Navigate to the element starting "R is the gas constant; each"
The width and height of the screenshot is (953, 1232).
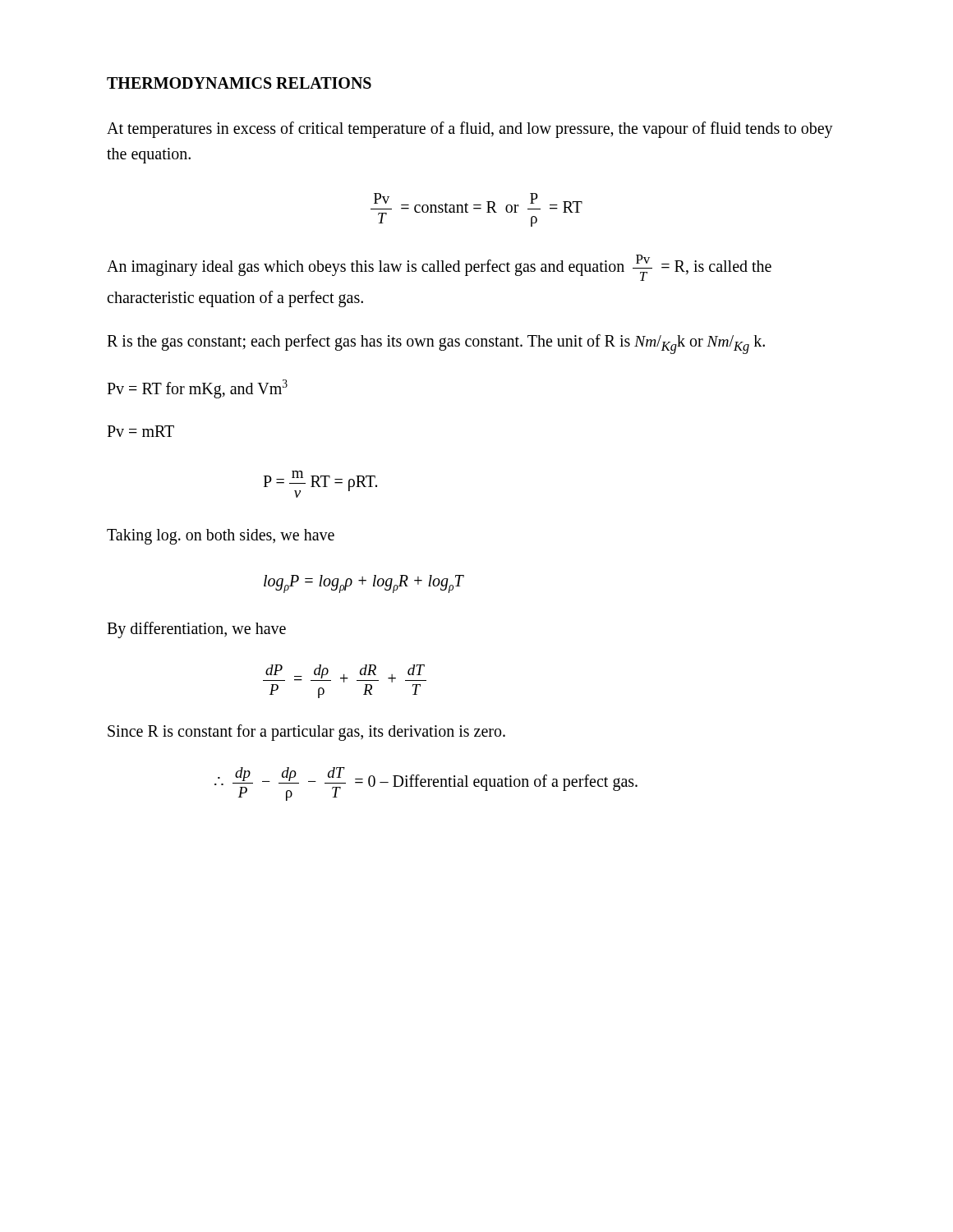pos(436,343)
